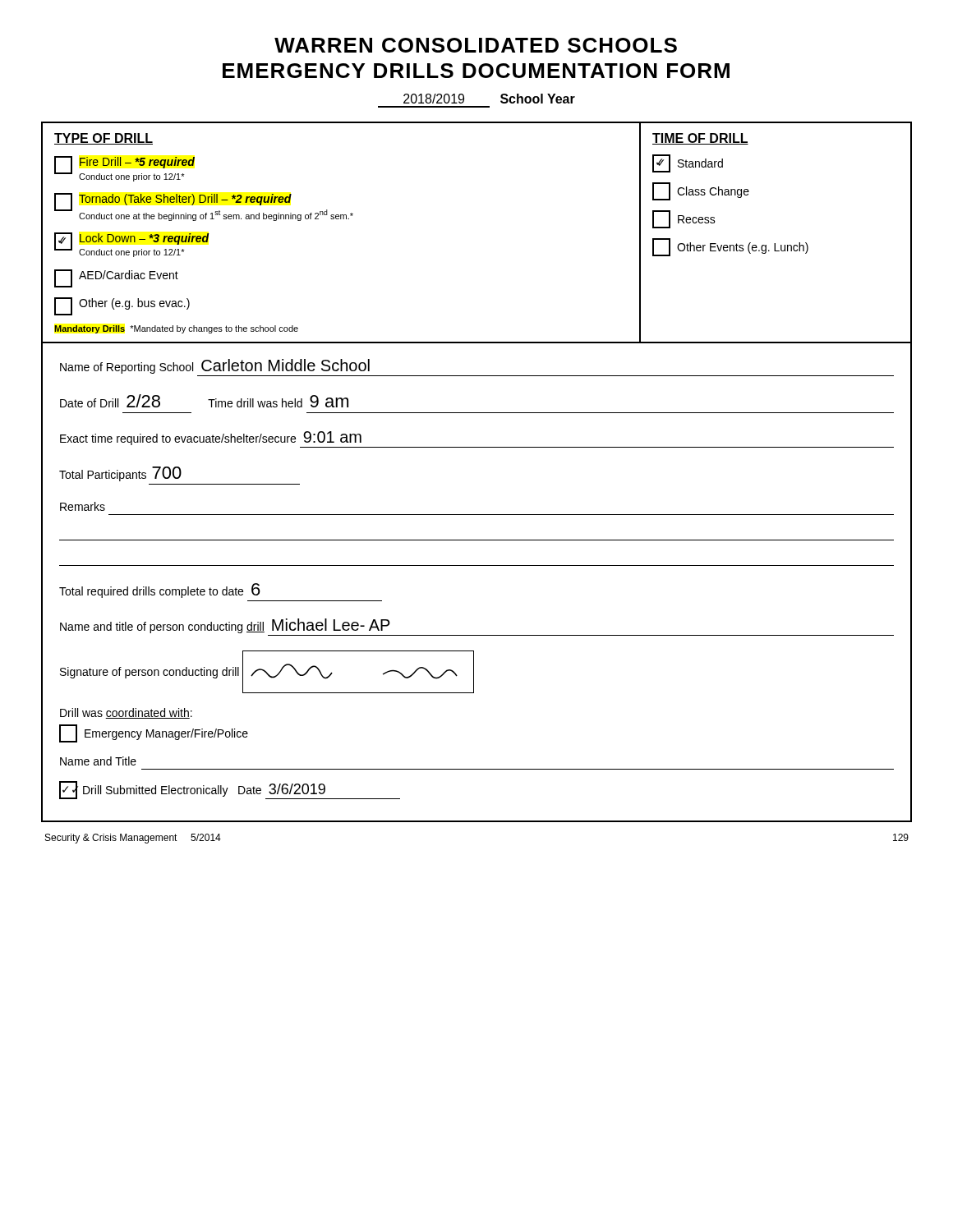Locate the block of text that opens with "Total required drills complete to"

221,590
